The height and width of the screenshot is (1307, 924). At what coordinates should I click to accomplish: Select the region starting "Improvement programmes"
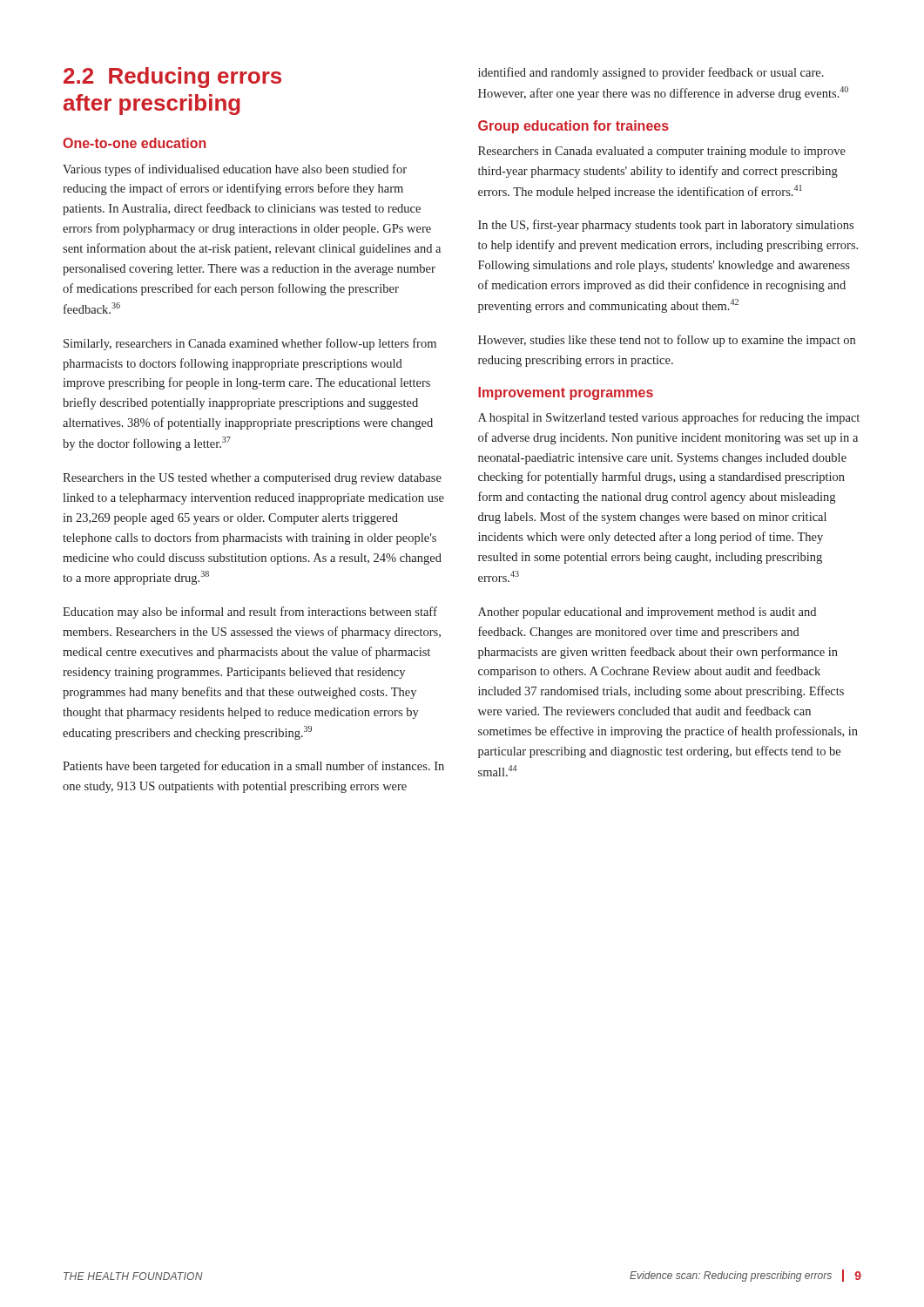pyautogui.click(x=566, y=393)
